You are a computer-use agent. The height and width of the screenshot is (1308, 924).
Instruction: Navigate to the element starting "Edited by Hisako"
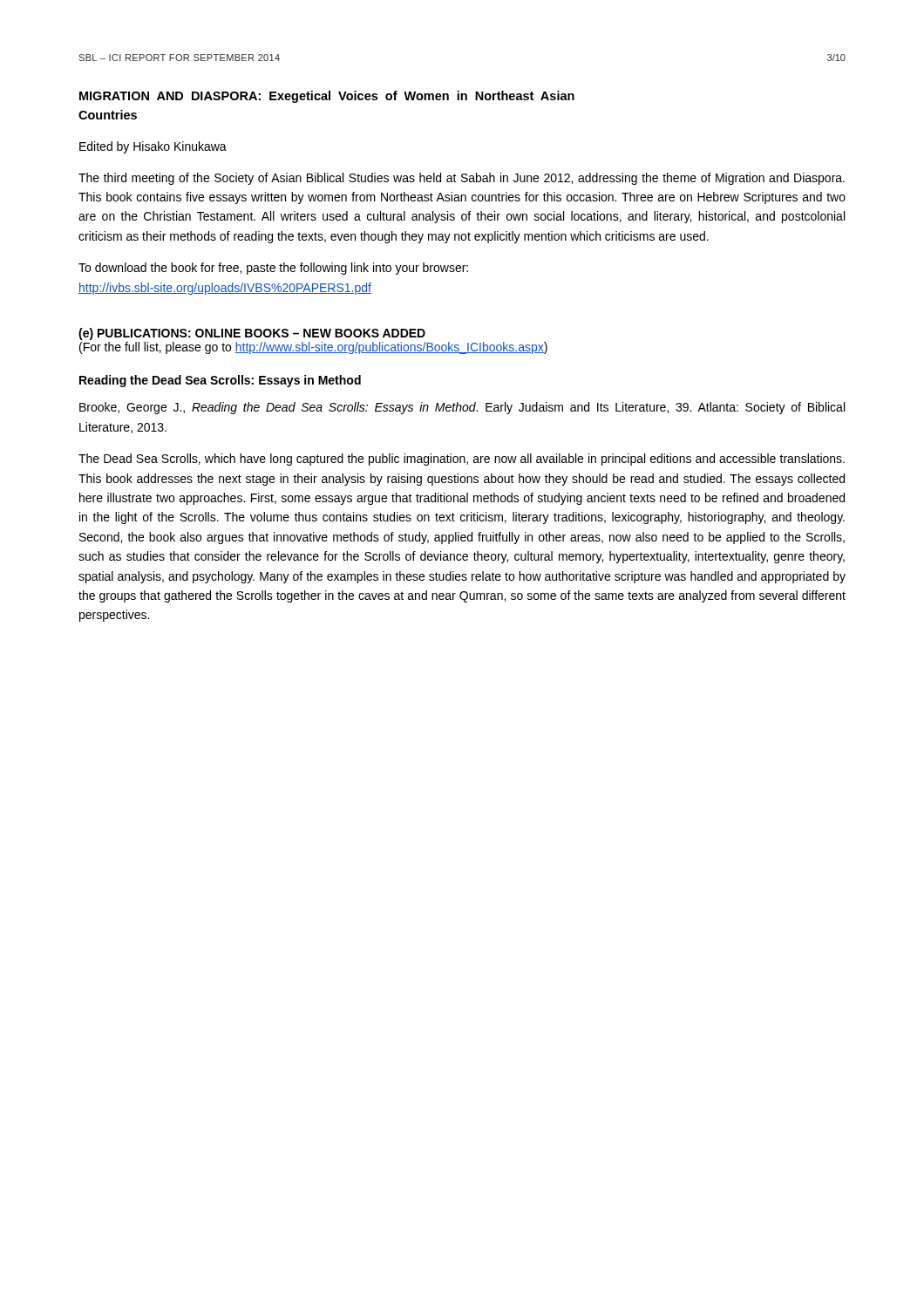pyautogui.click(x=152, y=146)
